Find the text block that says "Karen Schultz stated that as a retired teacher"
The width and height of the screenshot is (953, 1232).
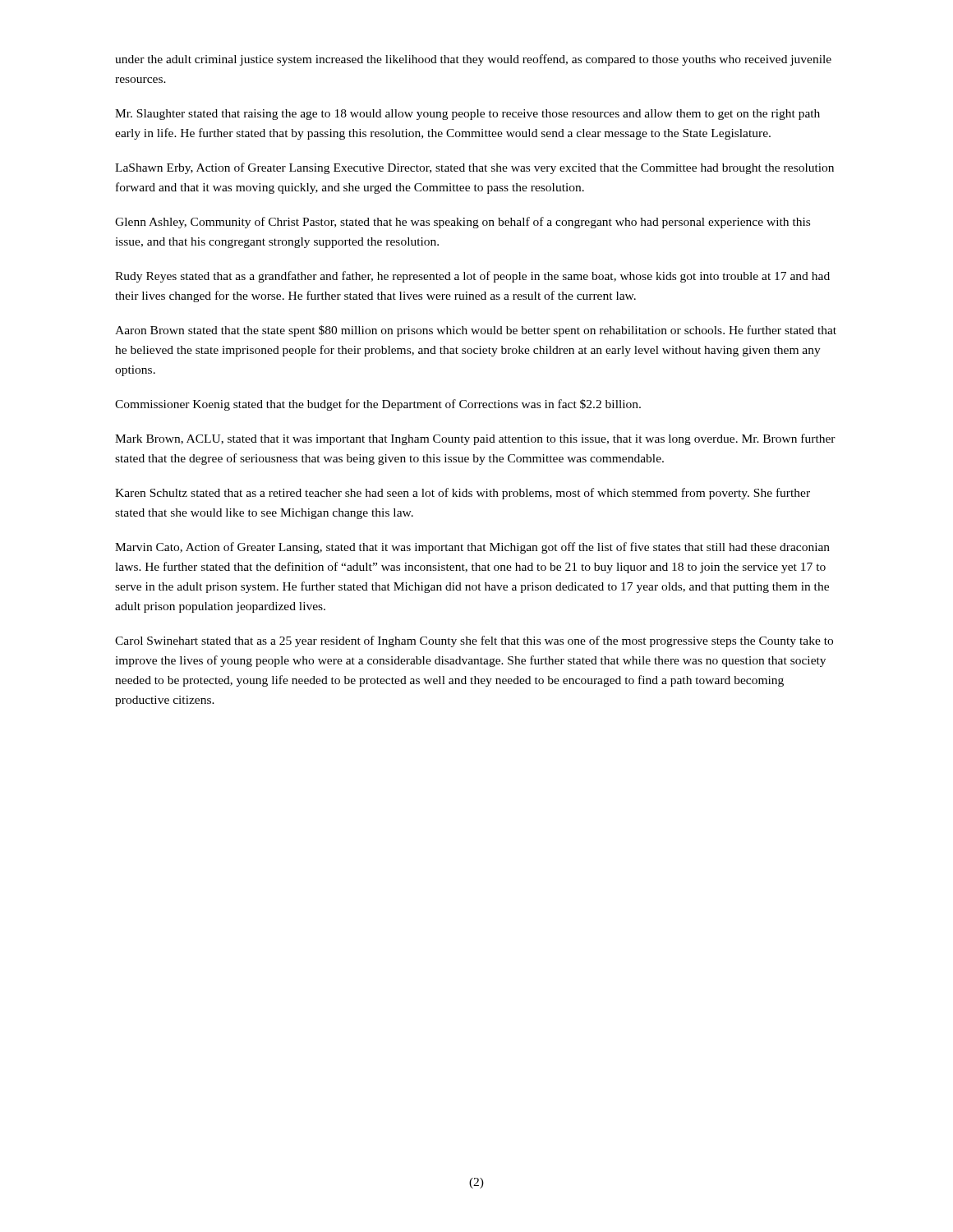463,502
